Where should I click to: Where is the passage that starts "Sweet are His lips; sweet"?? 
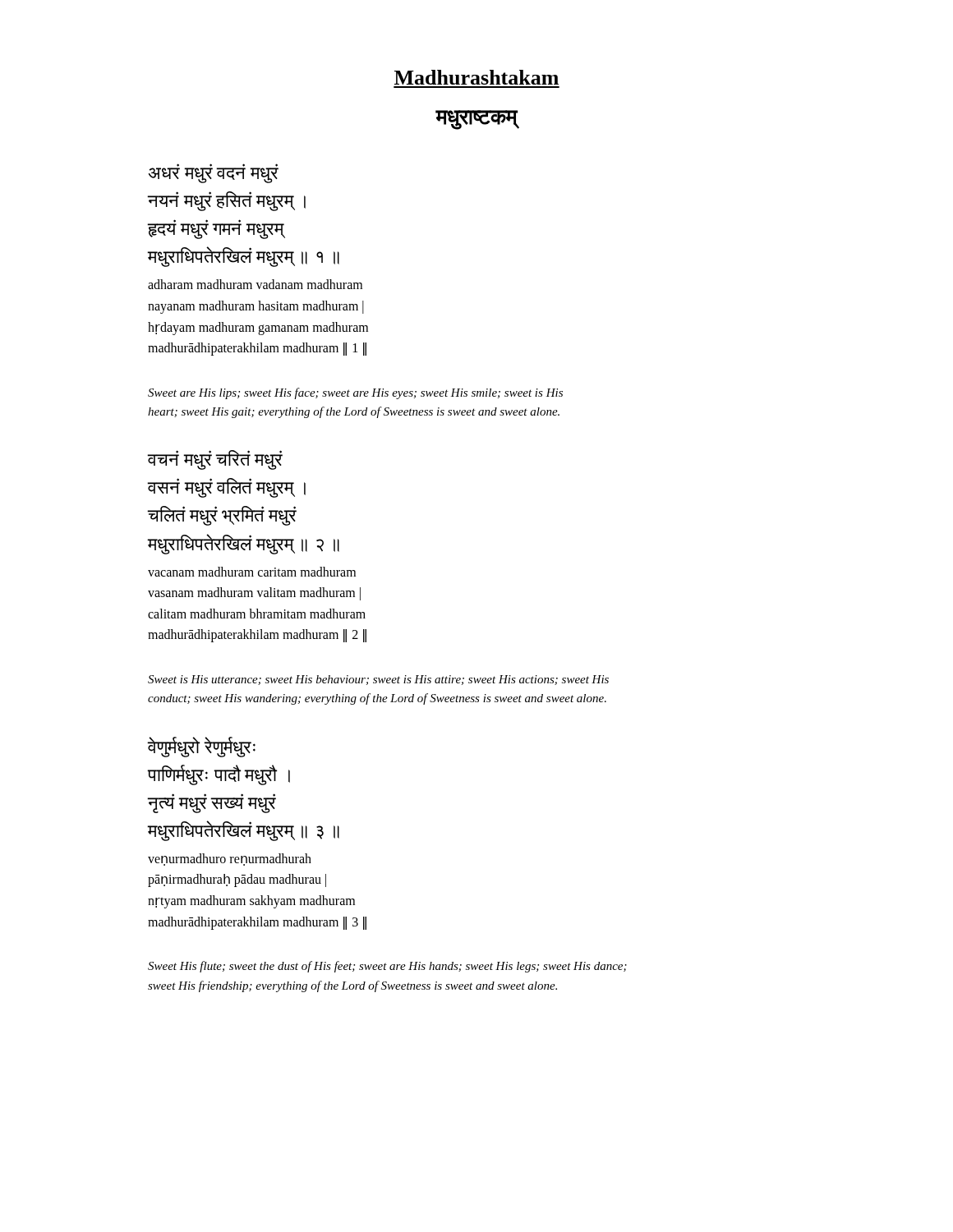click(x=356, y=402)
